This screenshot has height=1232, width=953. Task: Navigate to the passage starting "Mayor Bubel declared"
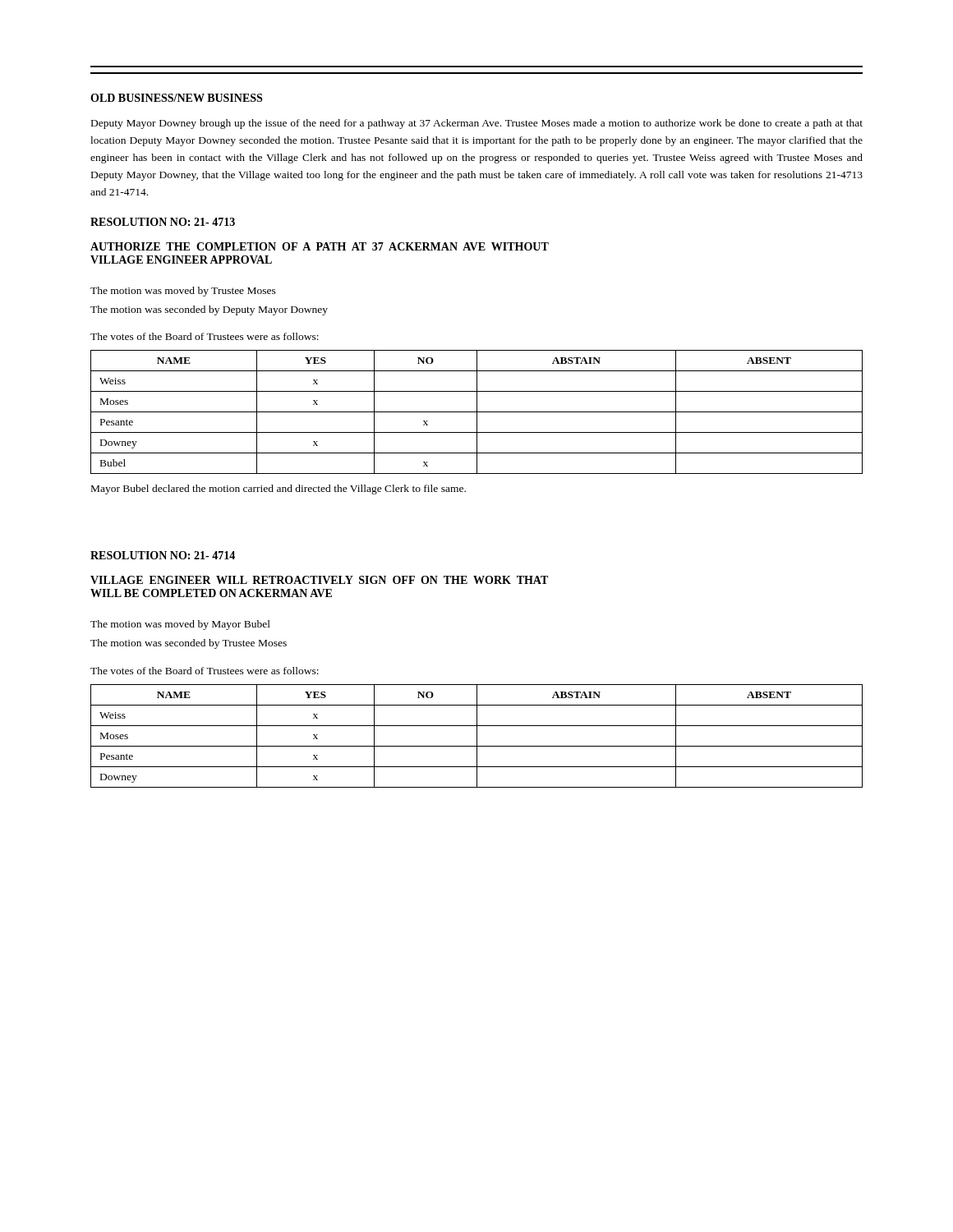(278, 489)
